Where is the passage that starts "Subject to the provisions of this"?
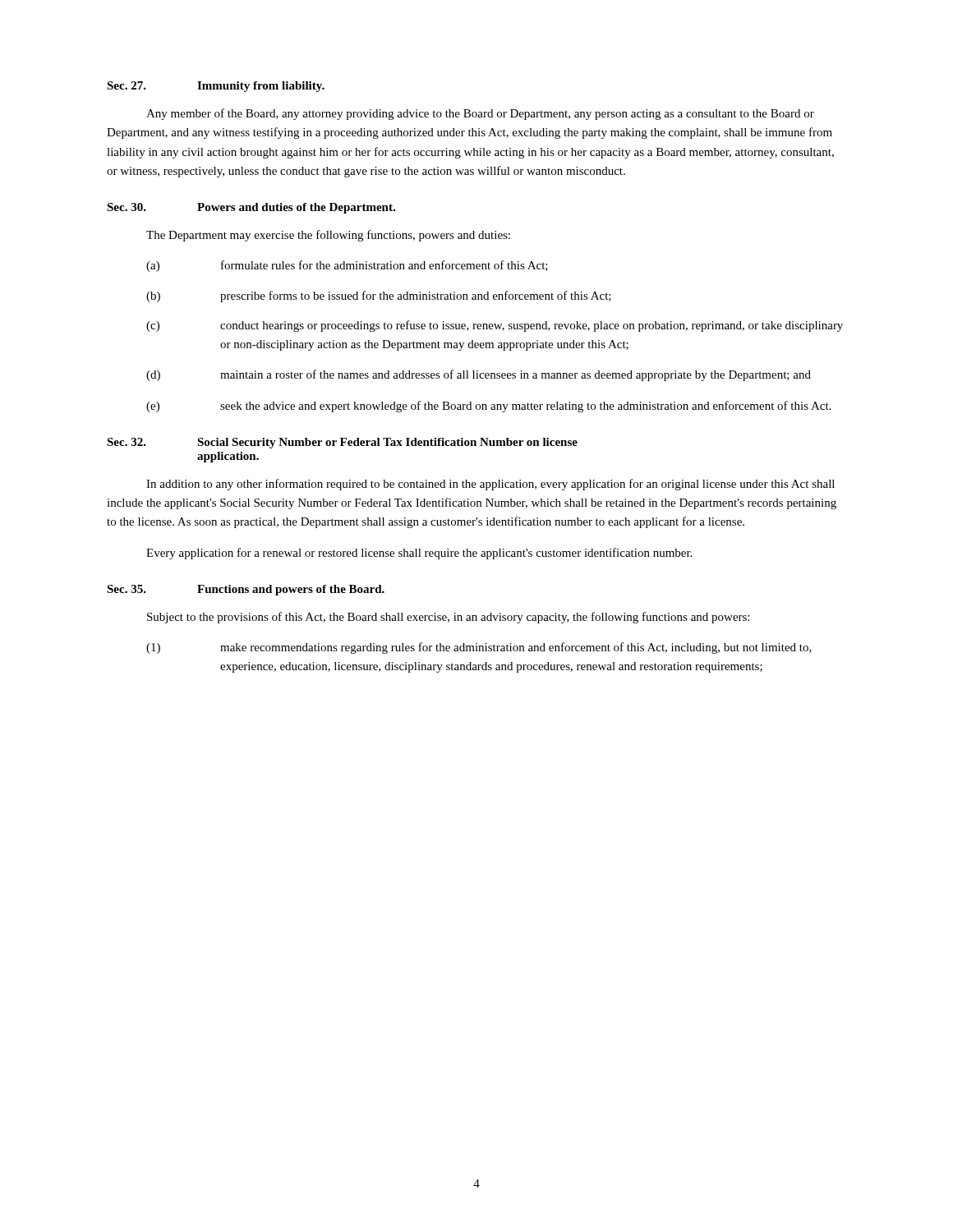 pos(448,617)
